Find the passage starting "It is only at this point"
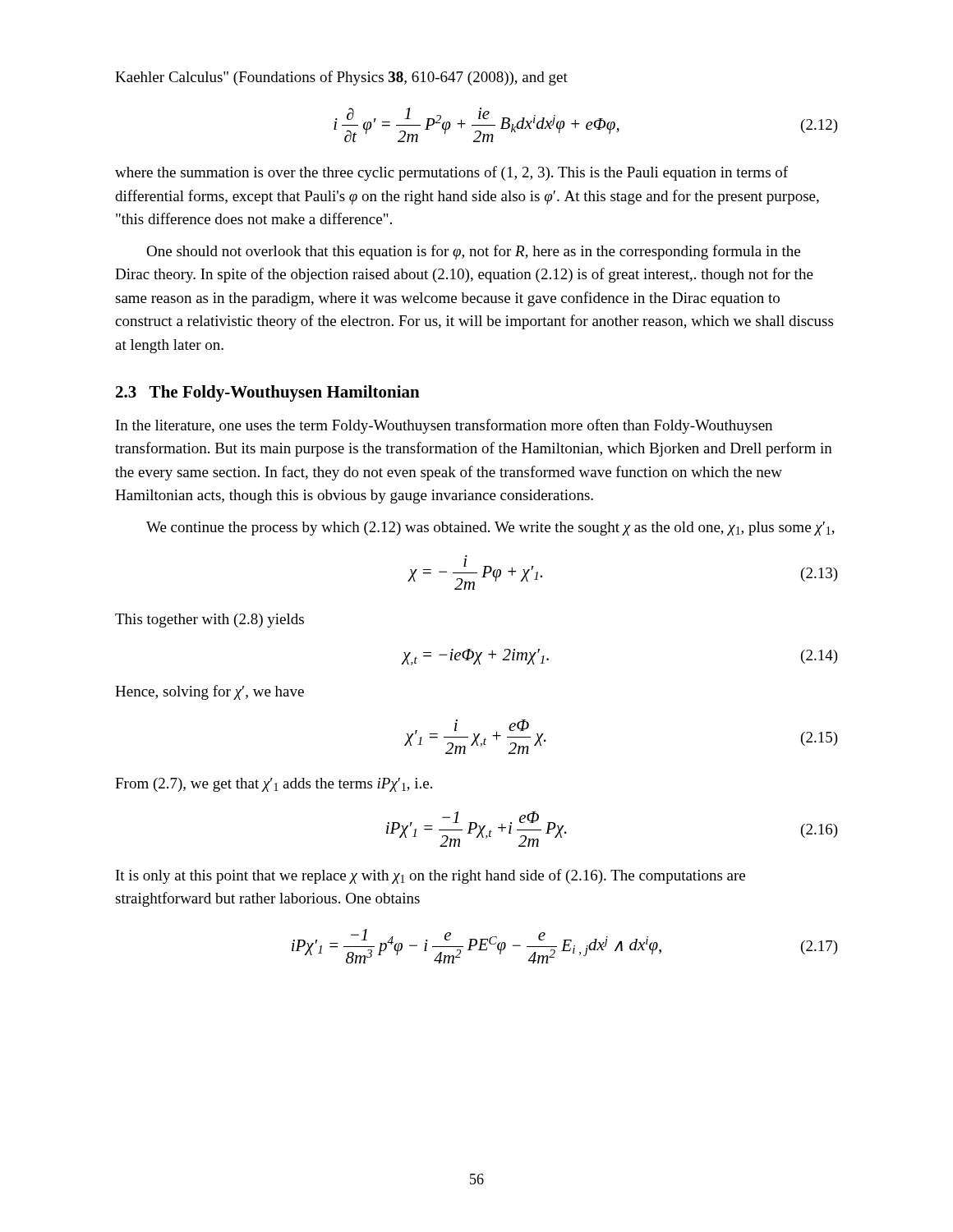This screenshot has width=953, height=1232. [x=430, y=887]
